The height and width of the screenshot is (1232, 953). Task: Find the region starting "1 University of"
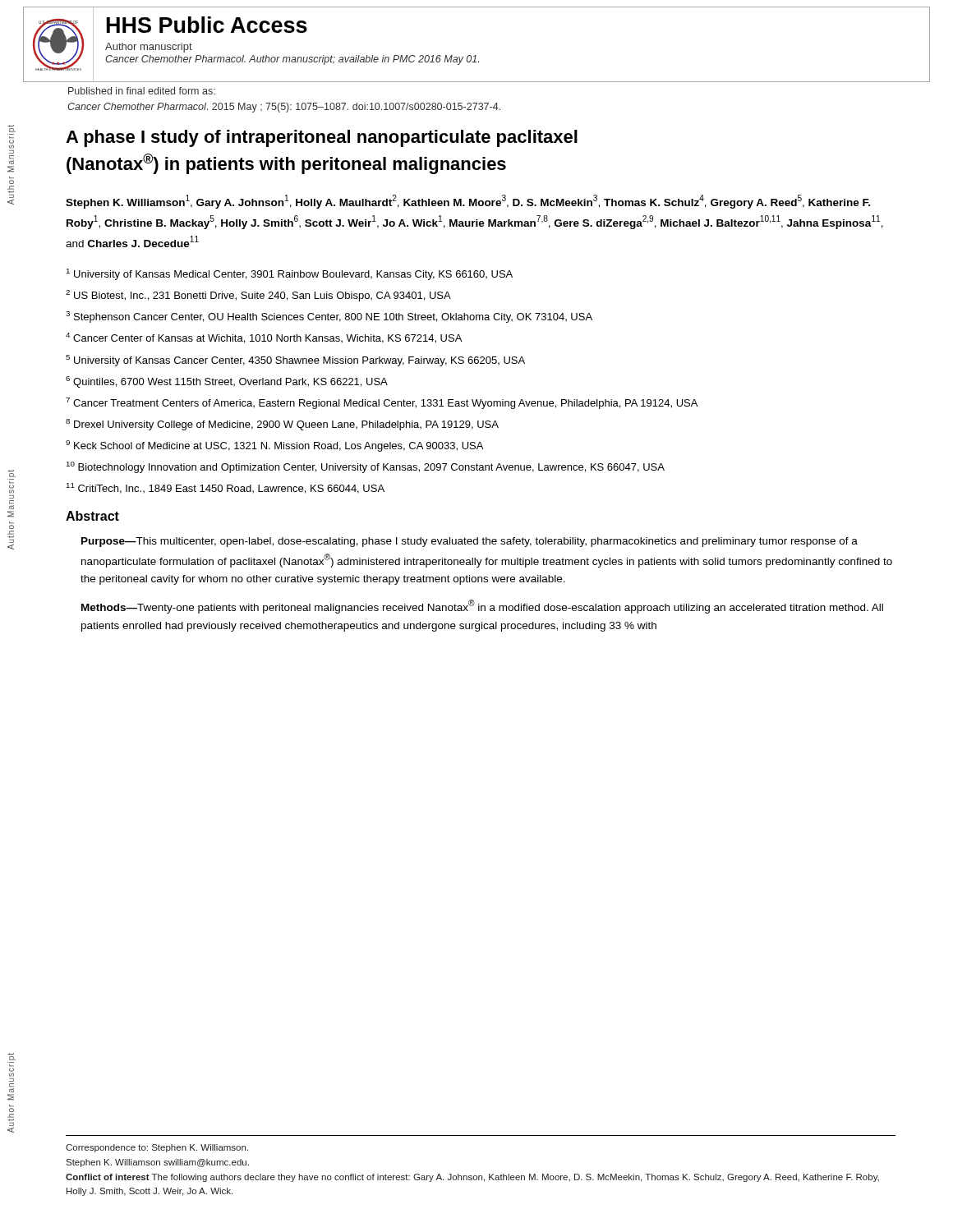pyautogui.click(x=289, y=273)
